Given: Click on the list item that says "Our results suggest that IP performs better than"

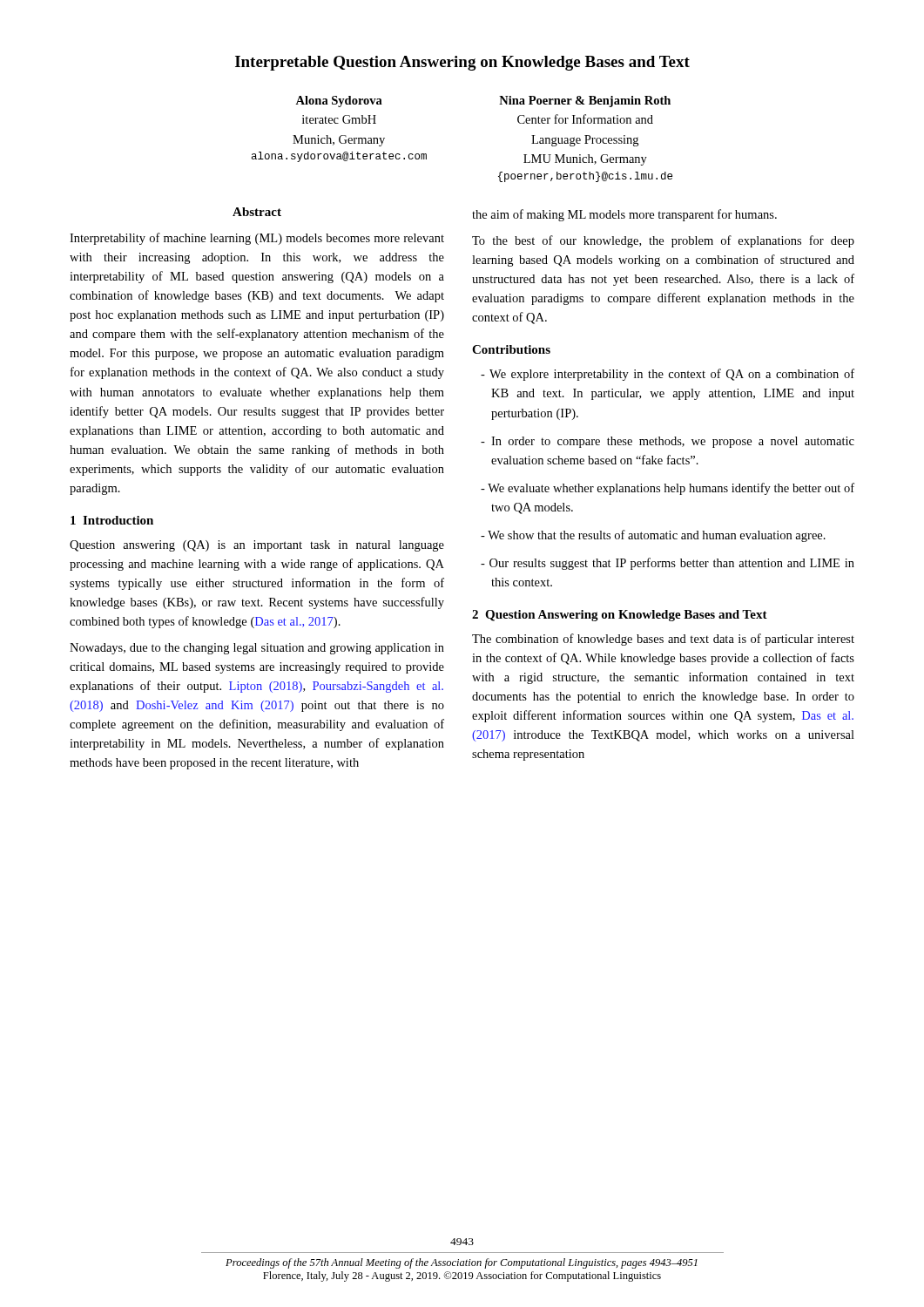Looking at the screenshot, I should point(668,572).
